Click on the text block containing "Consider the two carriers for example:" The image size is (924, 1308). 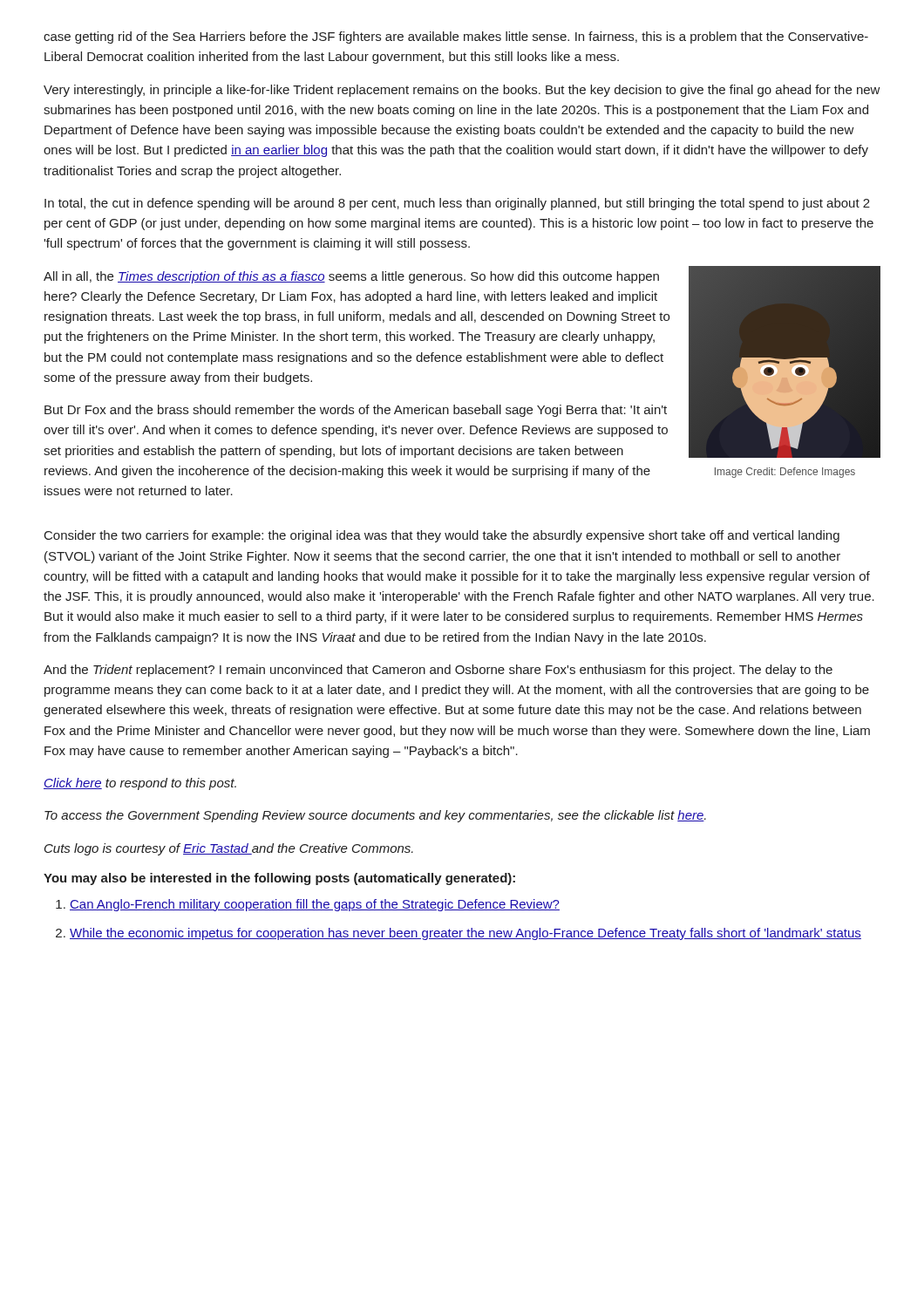tap(459, 586)
